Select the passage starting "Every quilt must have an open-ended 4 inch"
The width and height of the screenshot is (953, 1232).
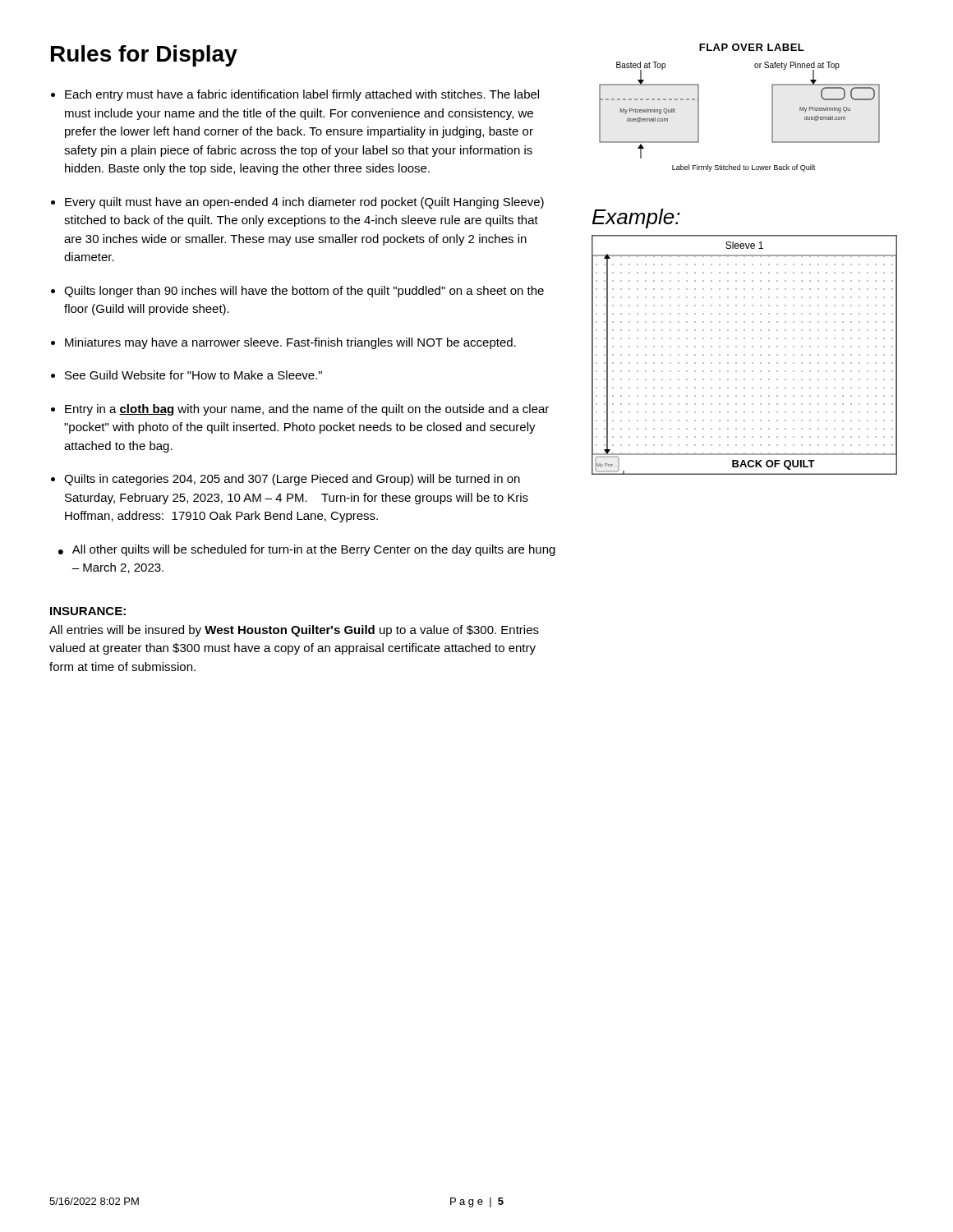pyautogui.click(x=311, y=230)
